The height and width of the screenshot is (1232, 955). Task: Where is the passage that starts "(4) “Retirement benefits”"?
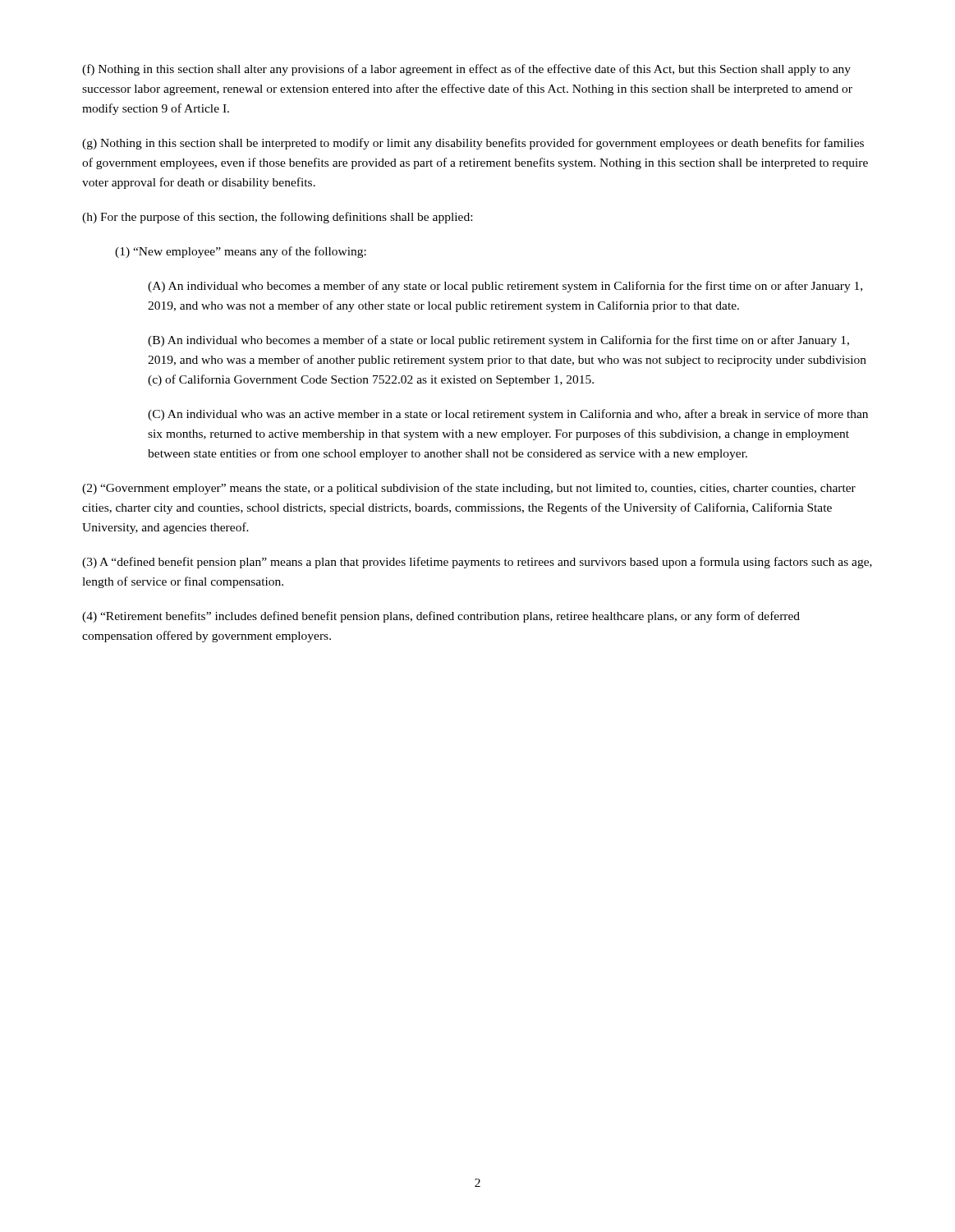[x=441, y=626]
